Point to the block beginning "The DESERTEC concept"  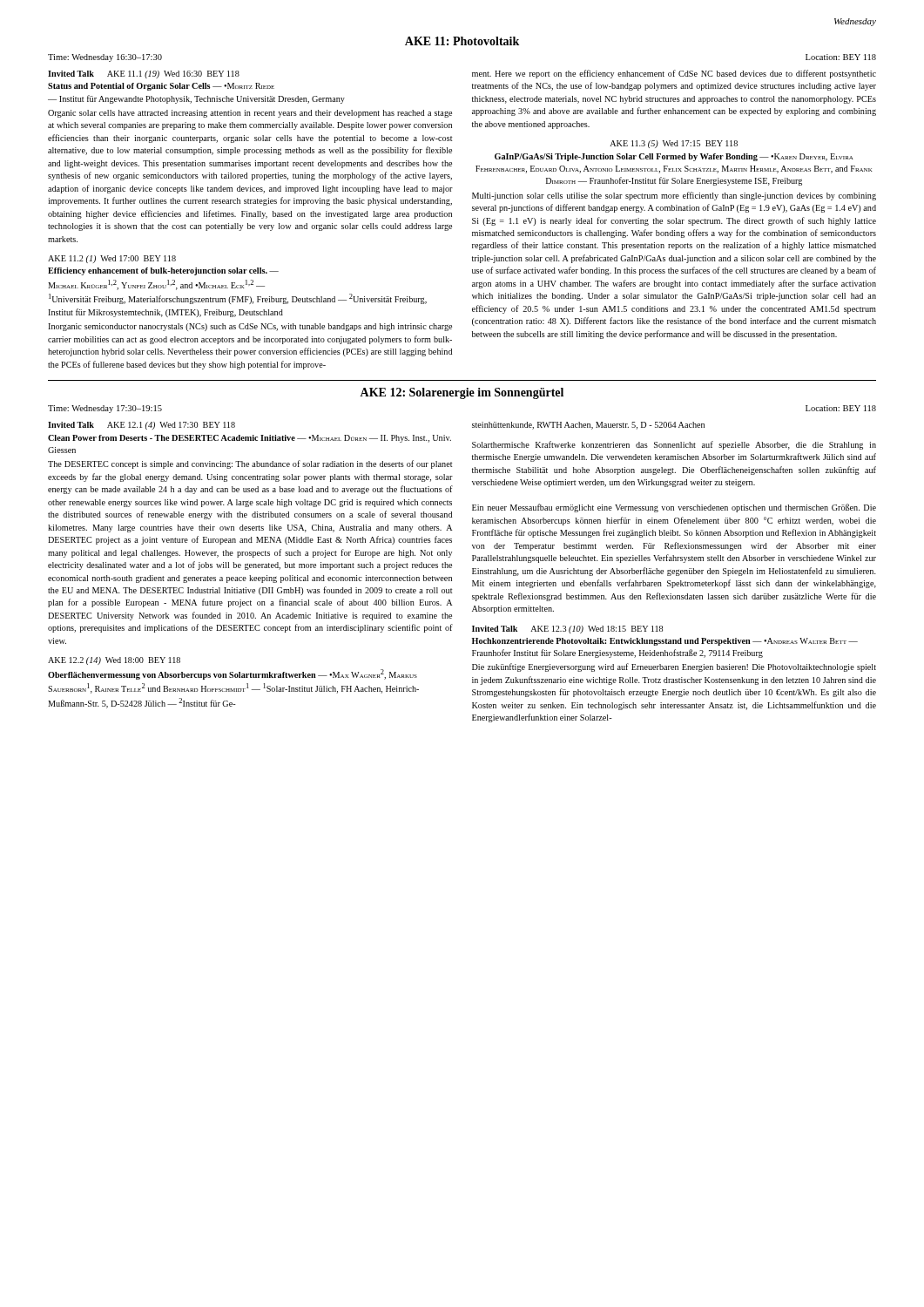click(250, 552)
